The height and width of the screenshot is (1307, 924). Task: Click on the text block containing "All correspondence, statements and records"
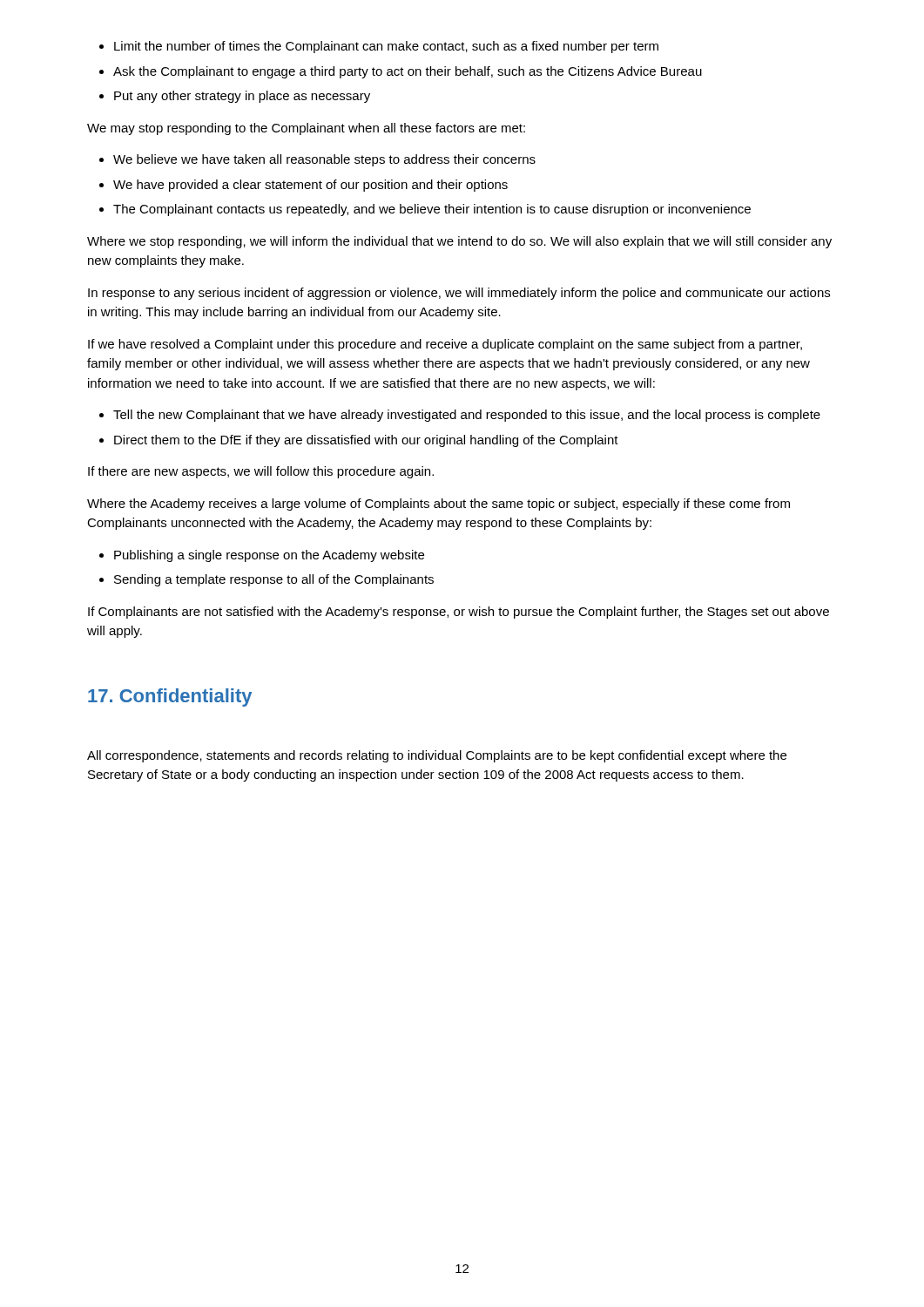pyautogui.click(x=462, y=765)
